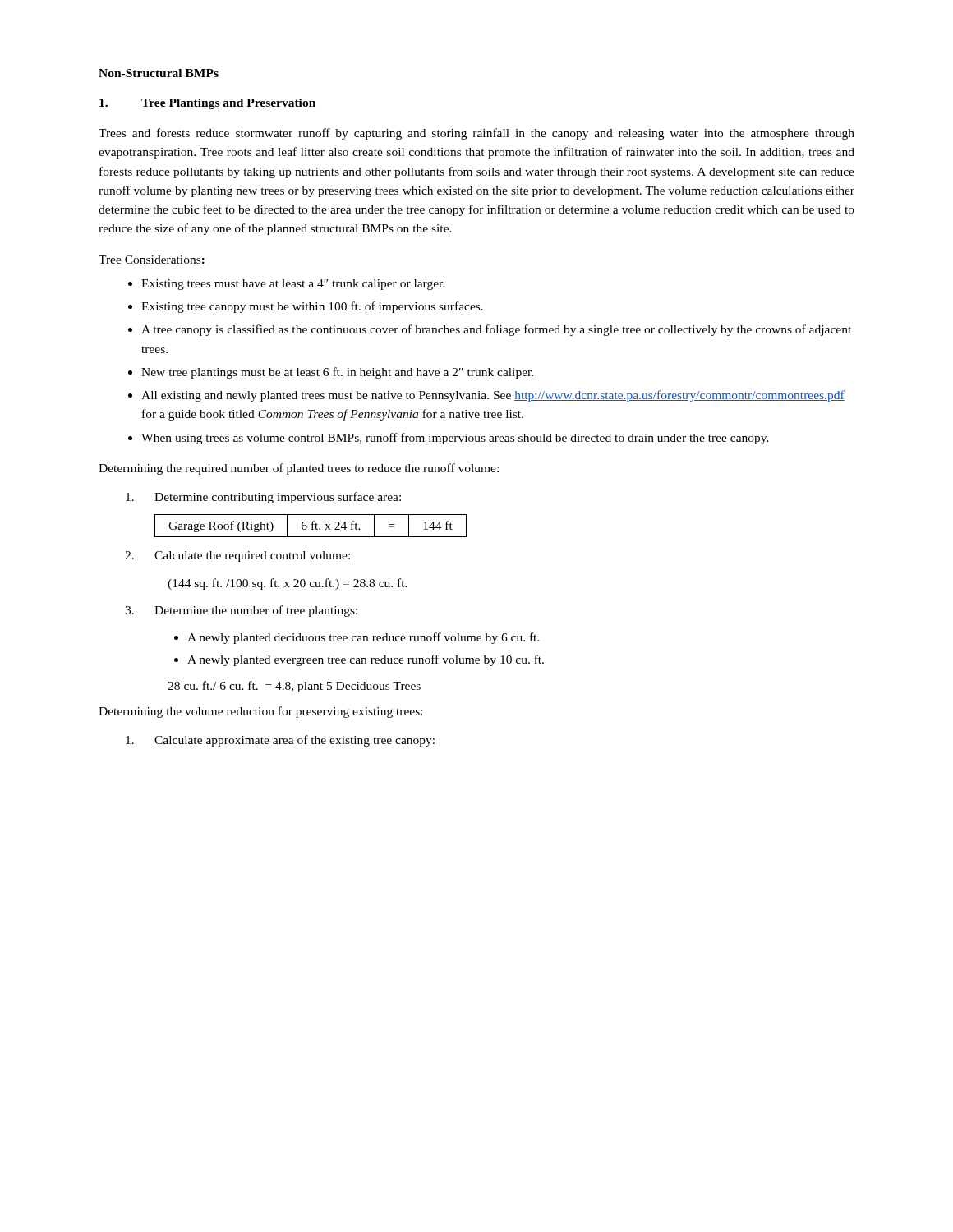Select the list item that says "All existing and newly"

493,404
